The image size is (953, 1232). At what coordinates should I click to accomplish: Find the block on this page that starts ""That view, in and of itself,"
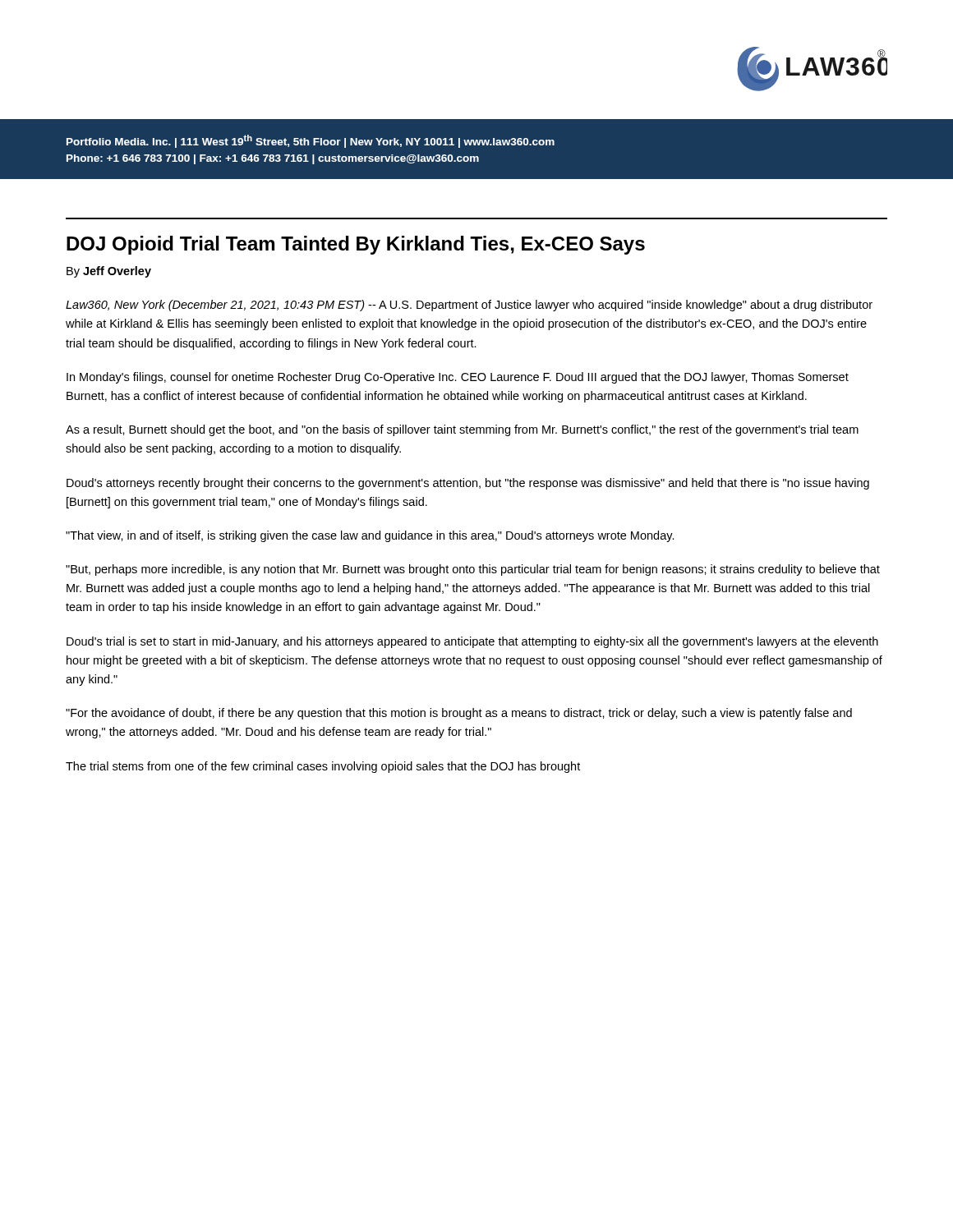point(476,536)
